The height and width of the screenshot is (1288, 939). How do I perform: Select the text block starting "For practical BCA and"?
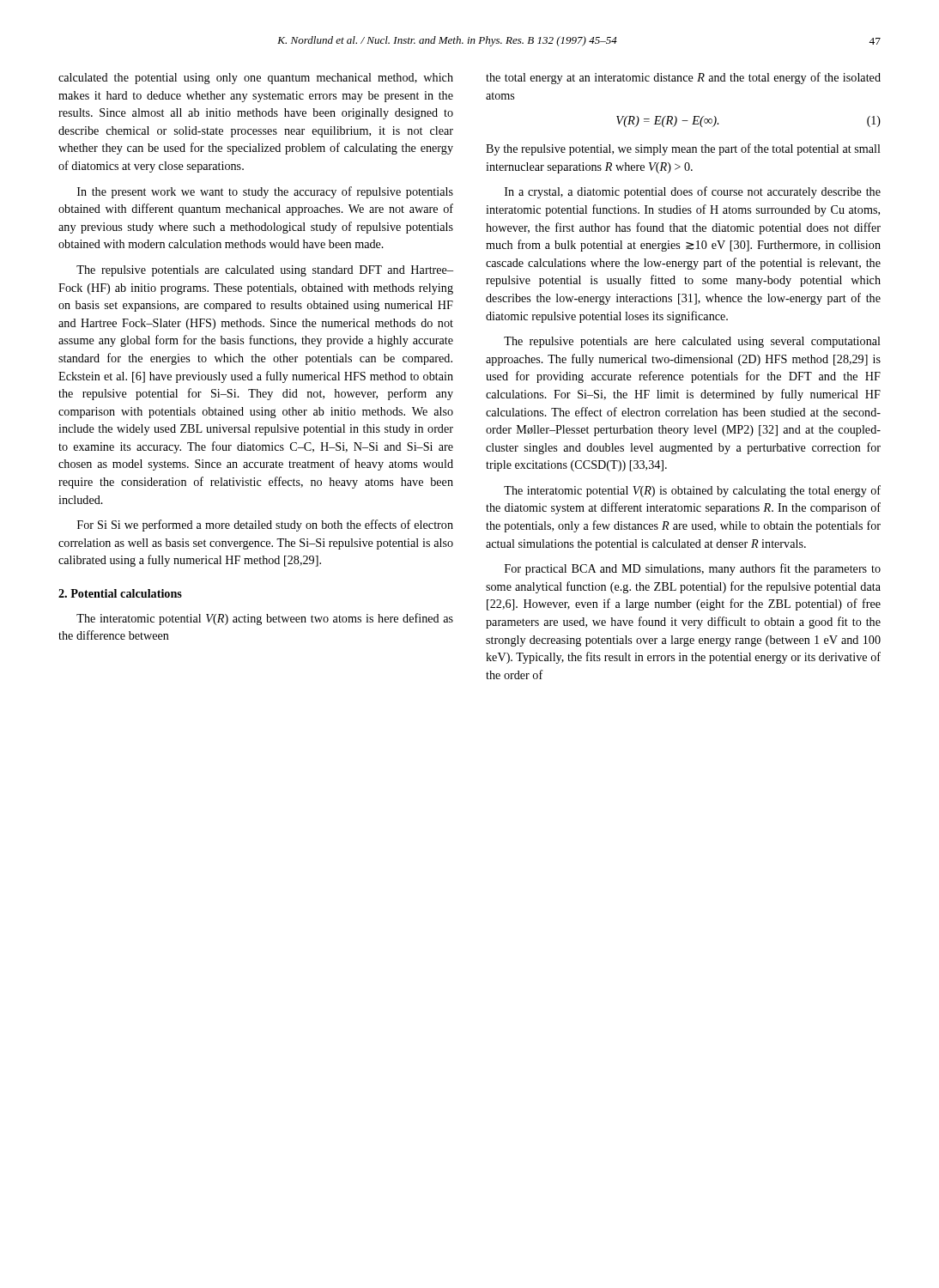tap(683, 622)
